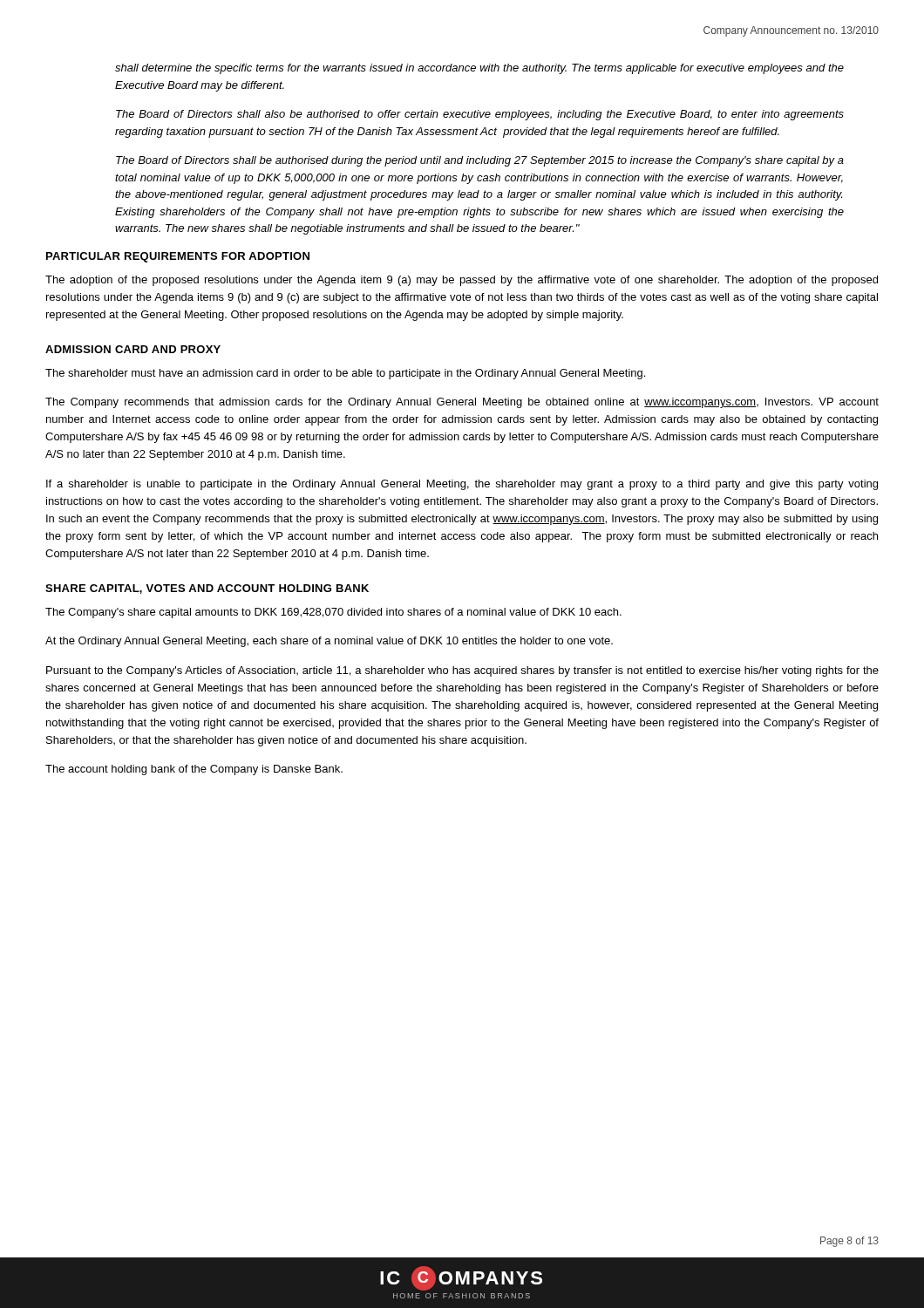Viewport: 924px width, 1308px height.
Task: Find the region starting "Pursuant to the Company's Articles"
Action: (462, 705)
